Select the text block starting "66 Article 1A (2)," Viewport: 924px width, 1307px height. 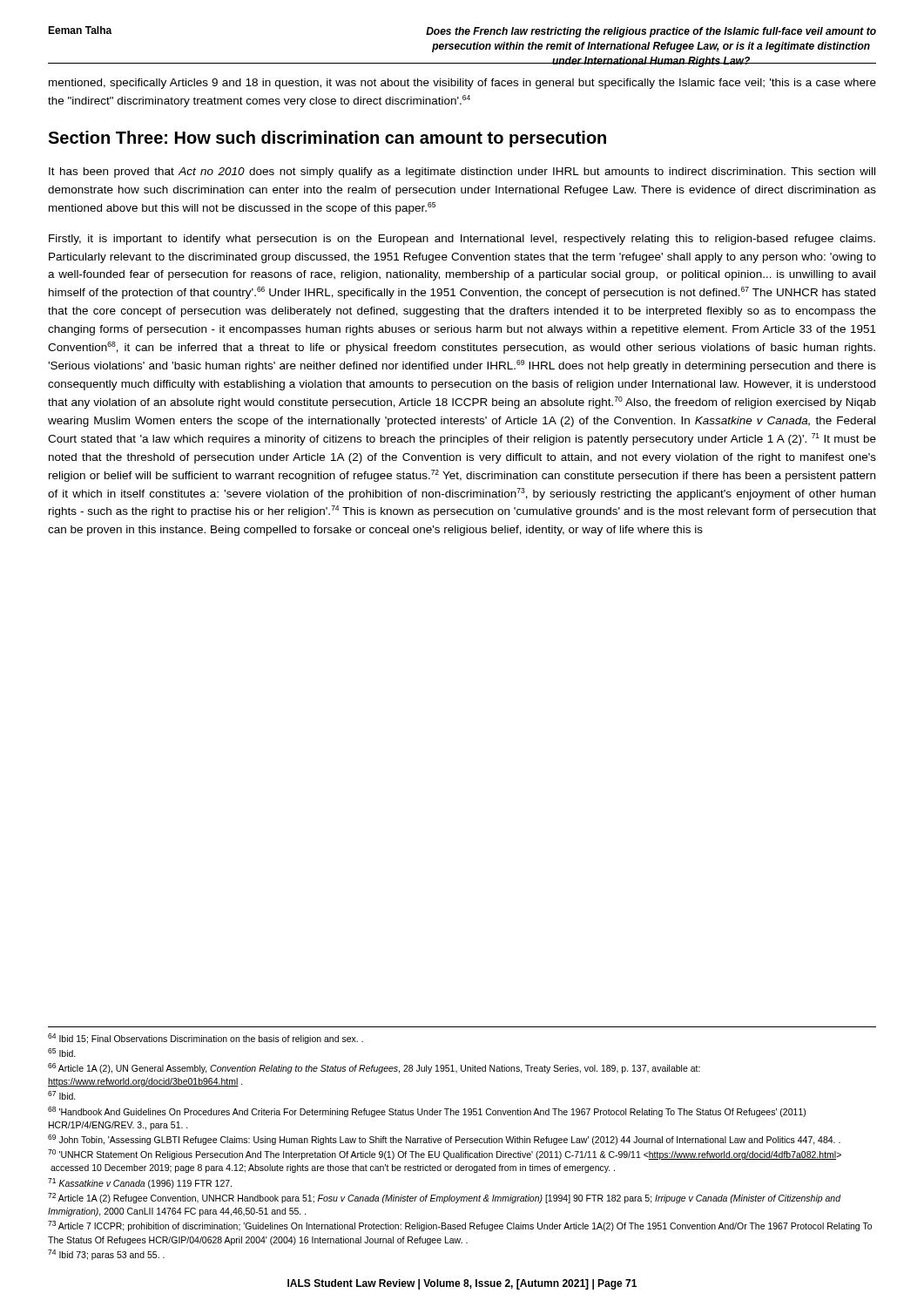[x=374, y=1074]
